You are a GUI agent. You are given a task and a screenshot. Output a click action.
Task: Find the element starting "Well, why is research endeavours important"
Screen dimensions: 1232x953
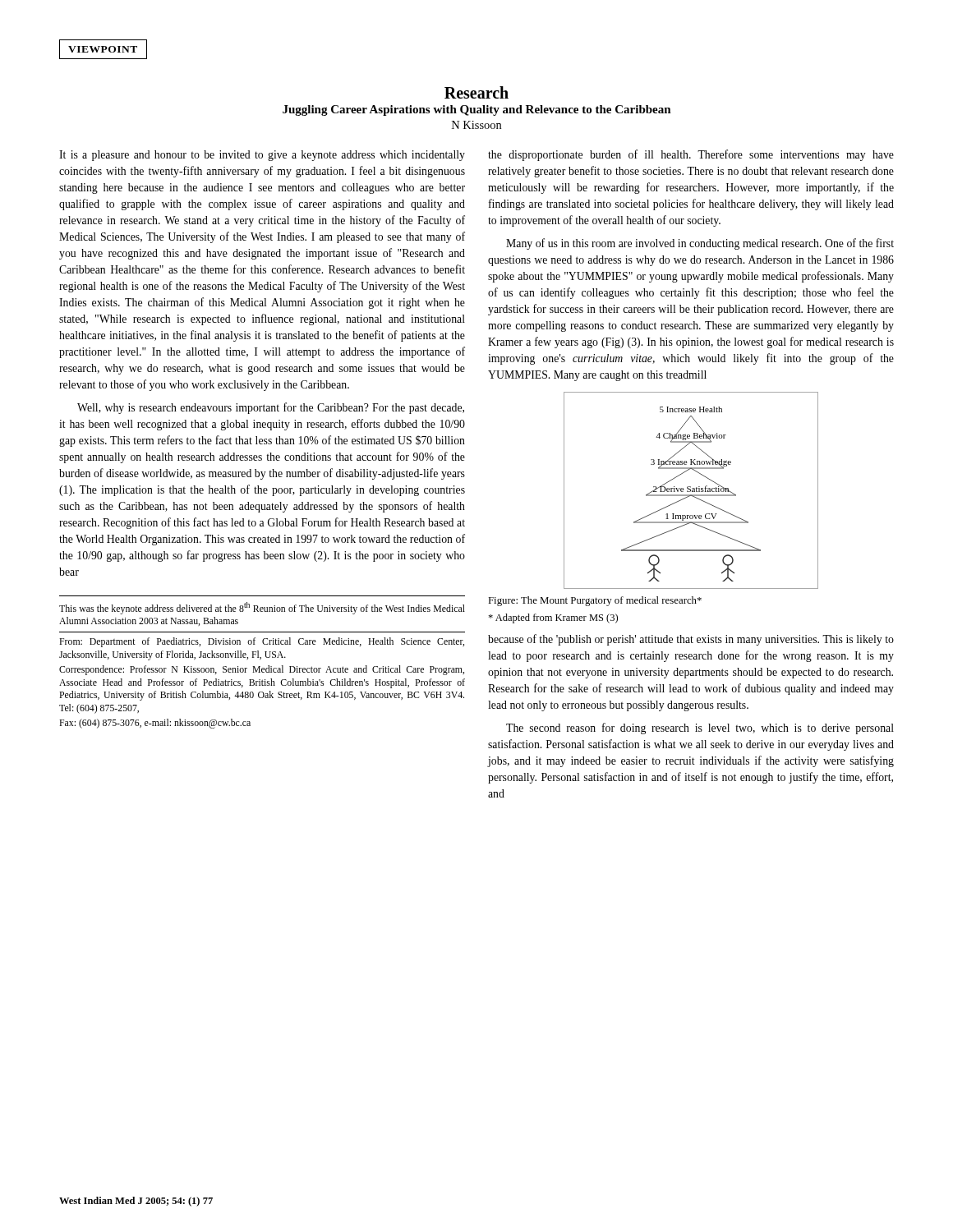[262, 490]
